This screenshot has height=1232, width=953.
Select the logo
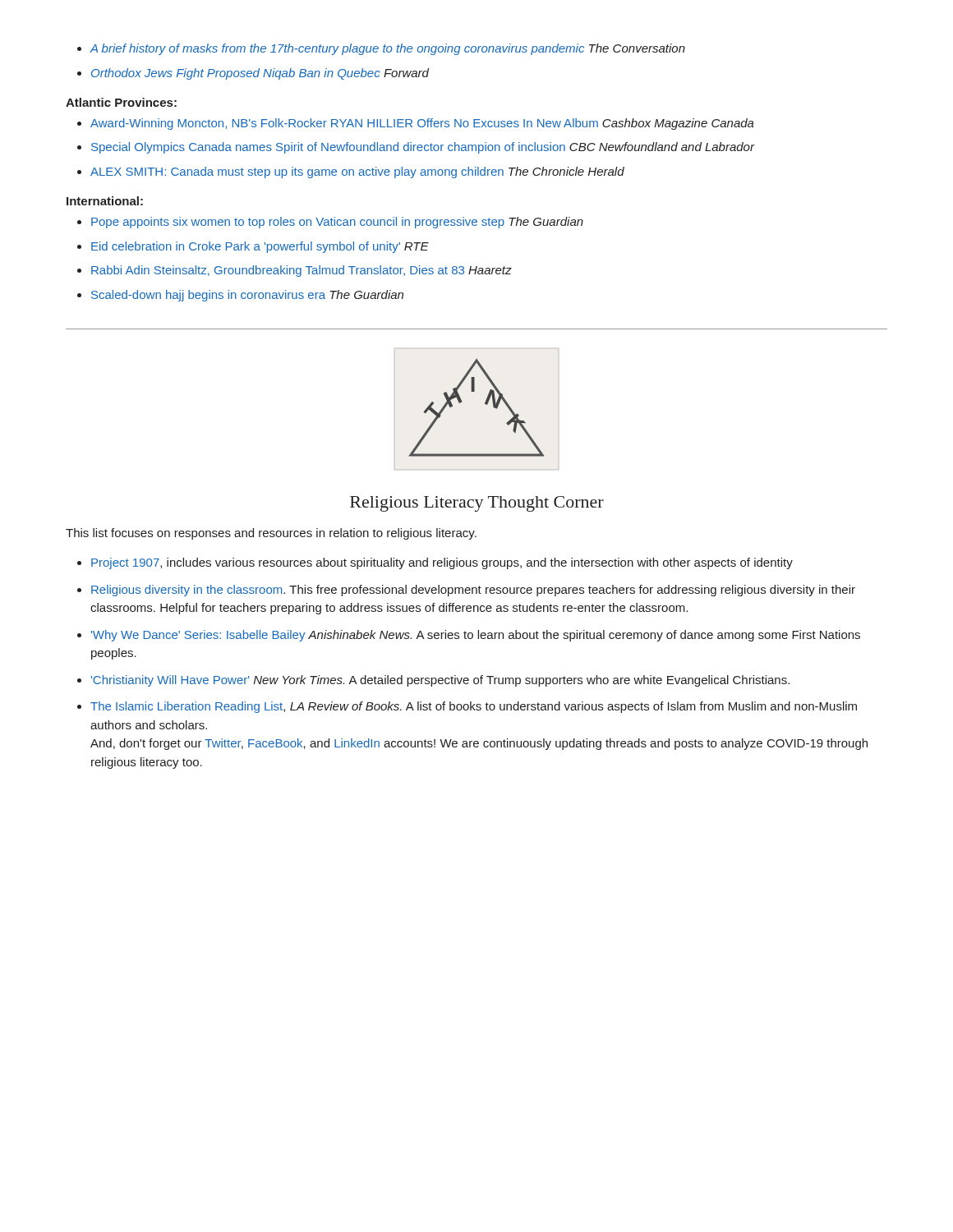(476, 411)
